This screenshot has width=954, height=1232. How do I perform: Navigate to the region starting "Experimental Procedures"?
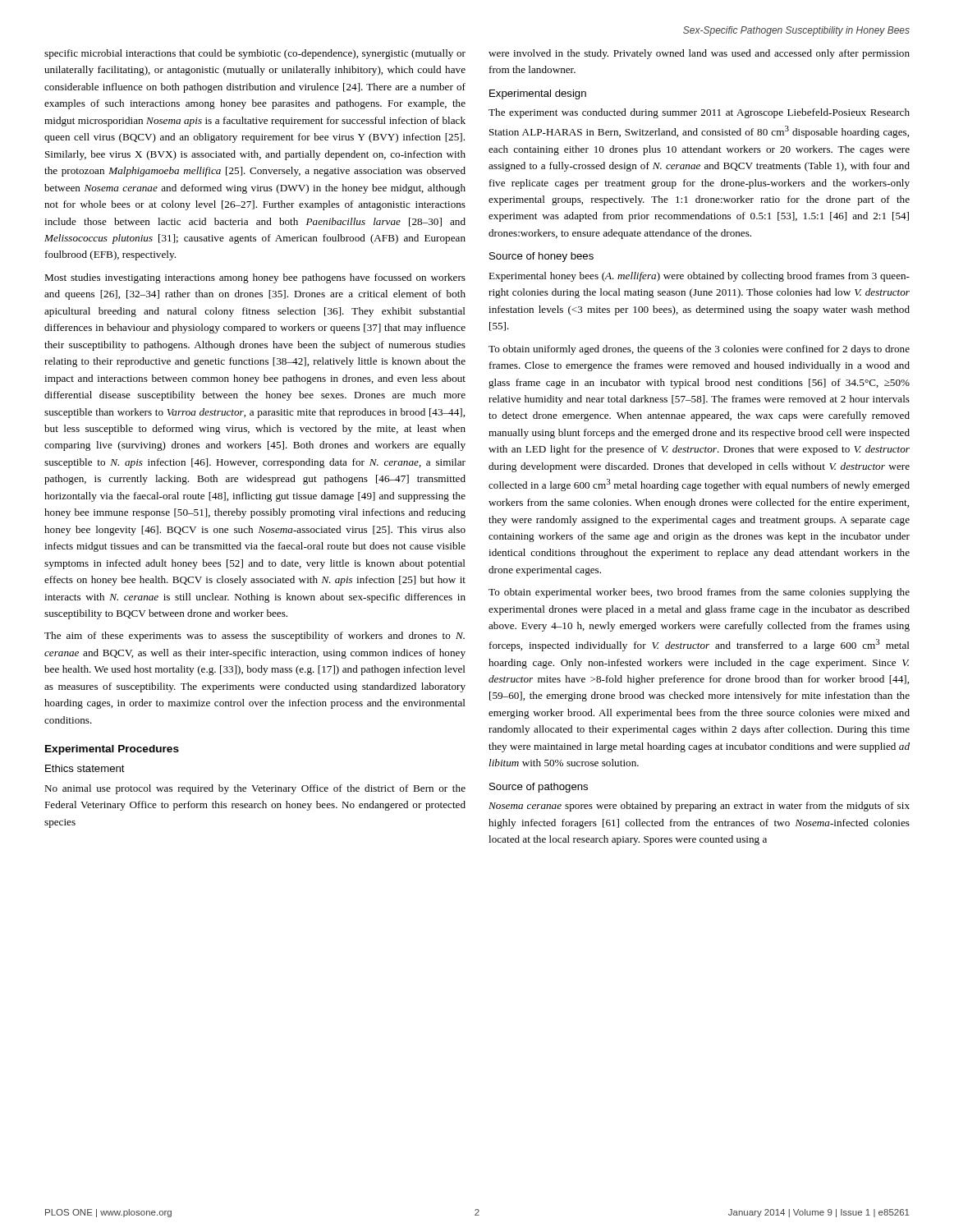click(x=112, y=749)
